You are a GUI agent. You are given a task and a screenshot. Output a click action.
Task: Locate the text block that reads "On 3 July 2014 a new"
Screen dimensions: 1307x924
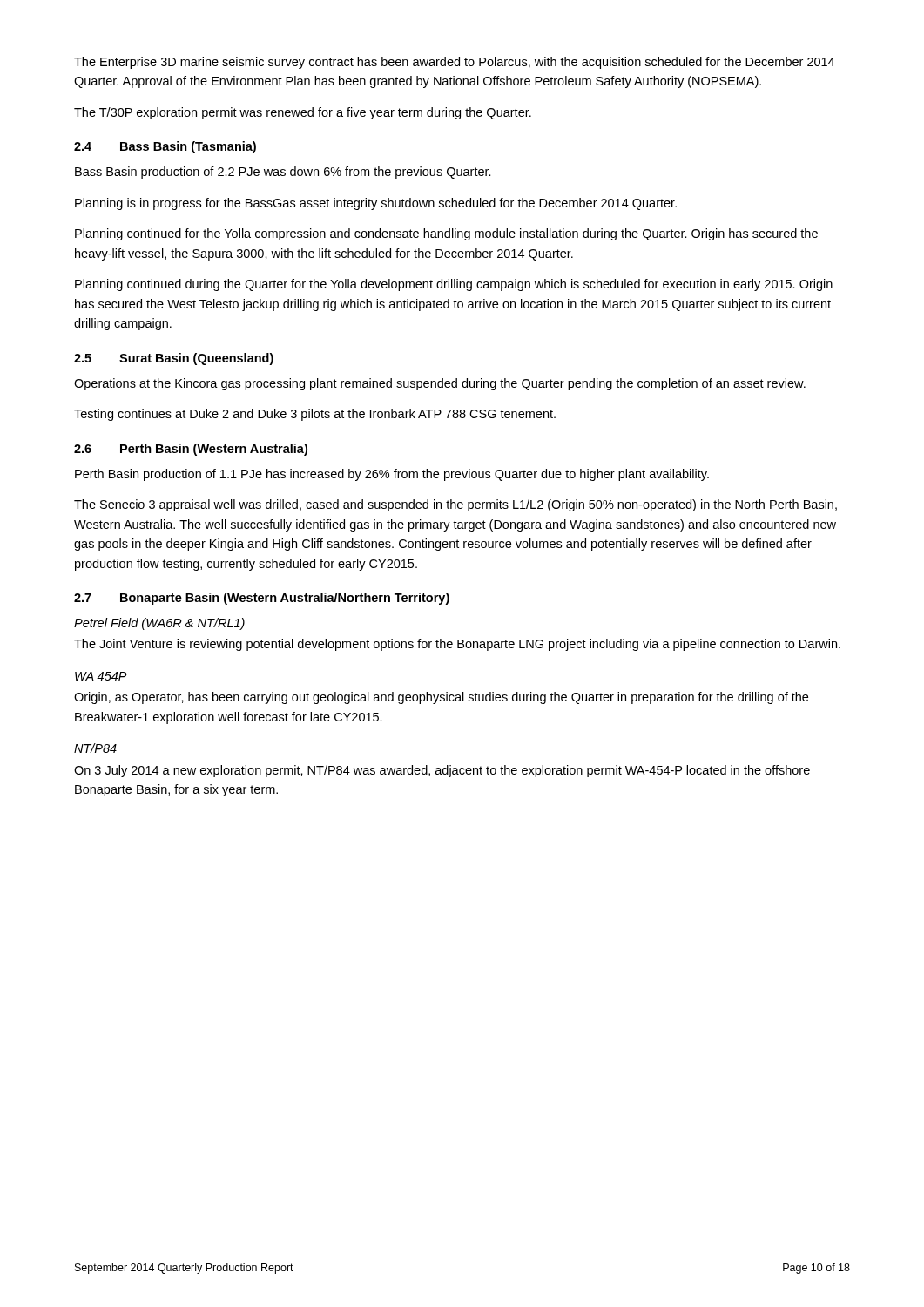(x=442, y=780)
